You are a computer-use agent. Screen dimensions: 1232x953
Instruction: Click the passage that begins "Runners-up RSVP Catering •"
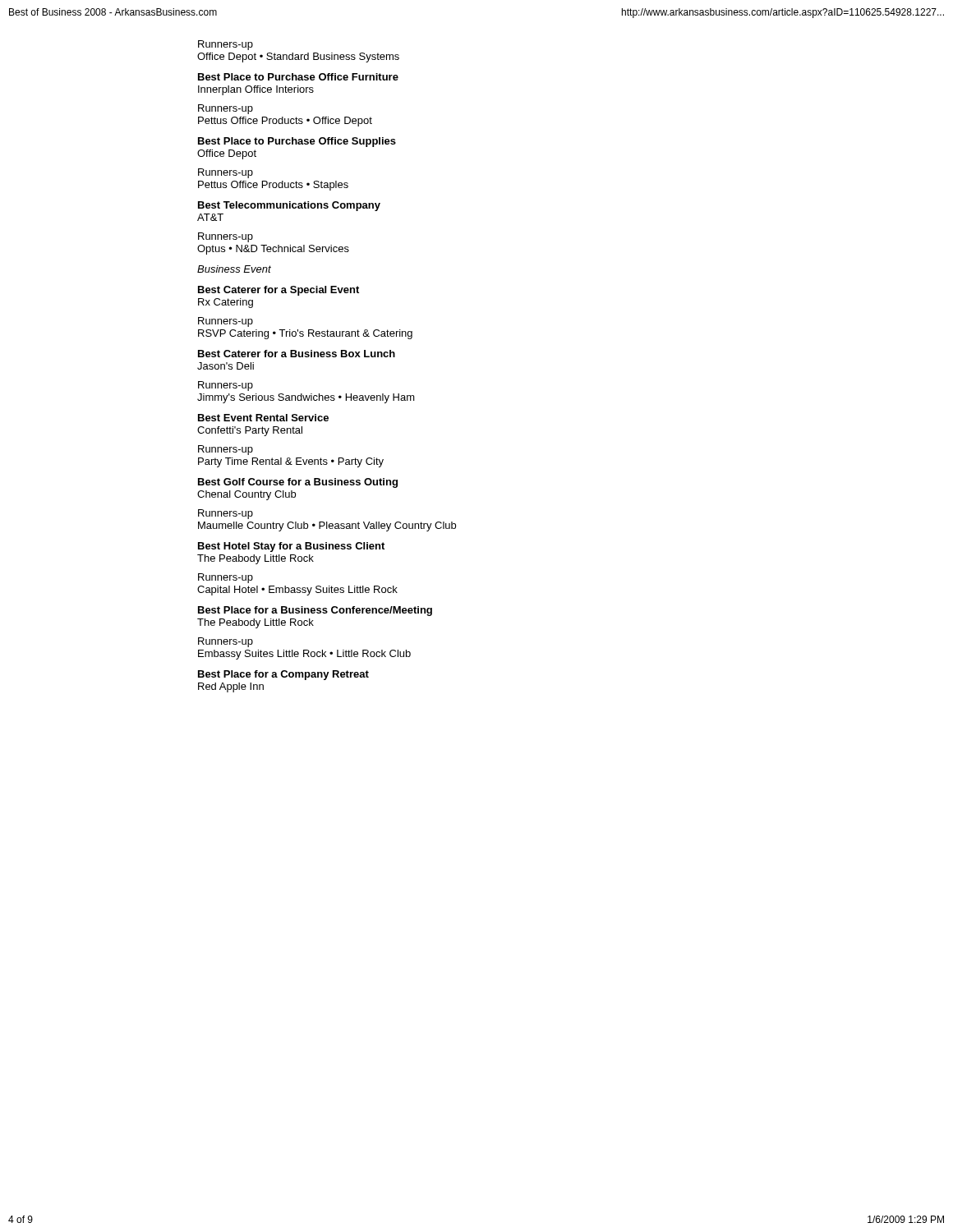tap(226, 322)
